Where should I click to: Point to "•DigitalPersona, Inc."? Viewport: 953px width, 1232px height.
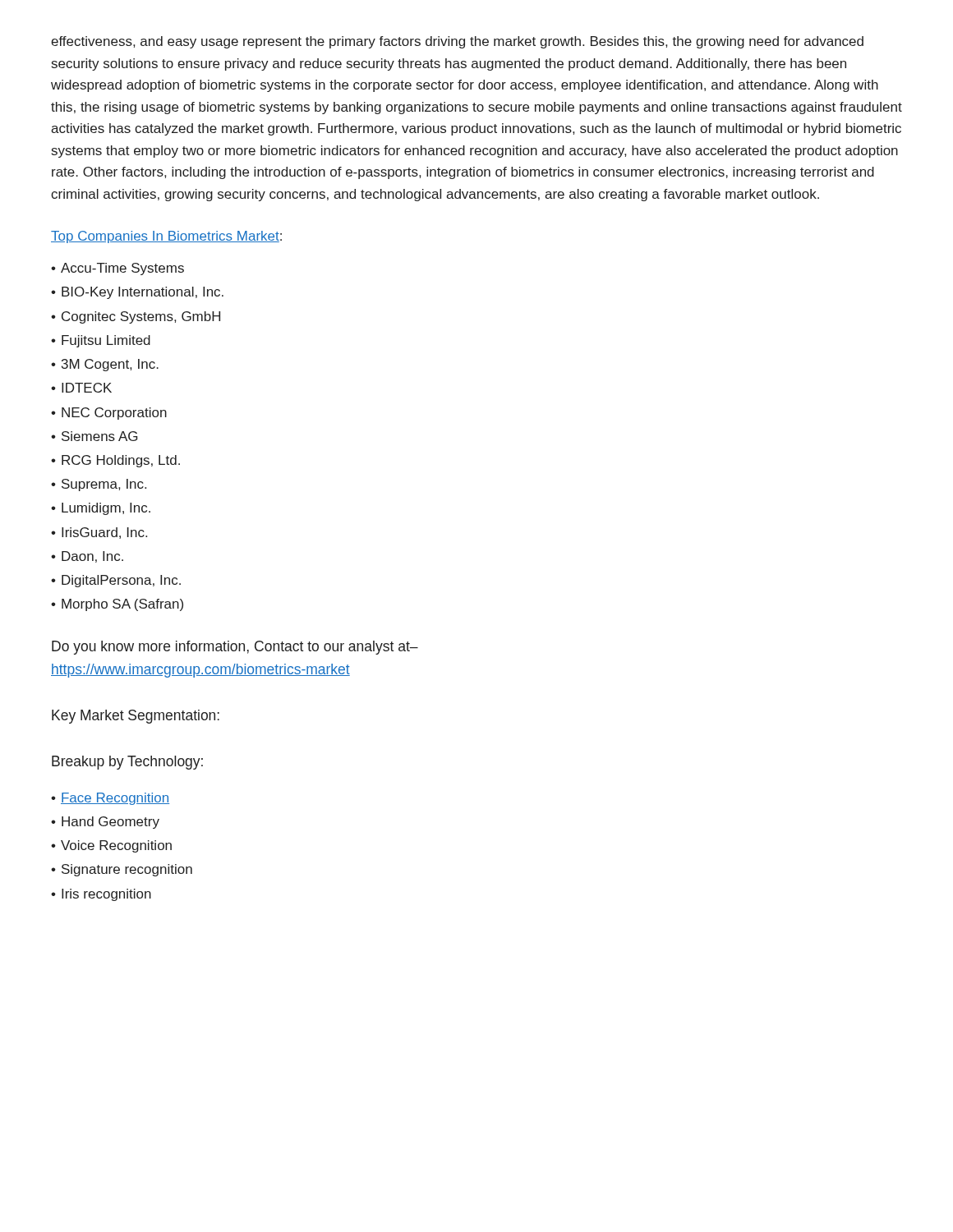(116, 580)
